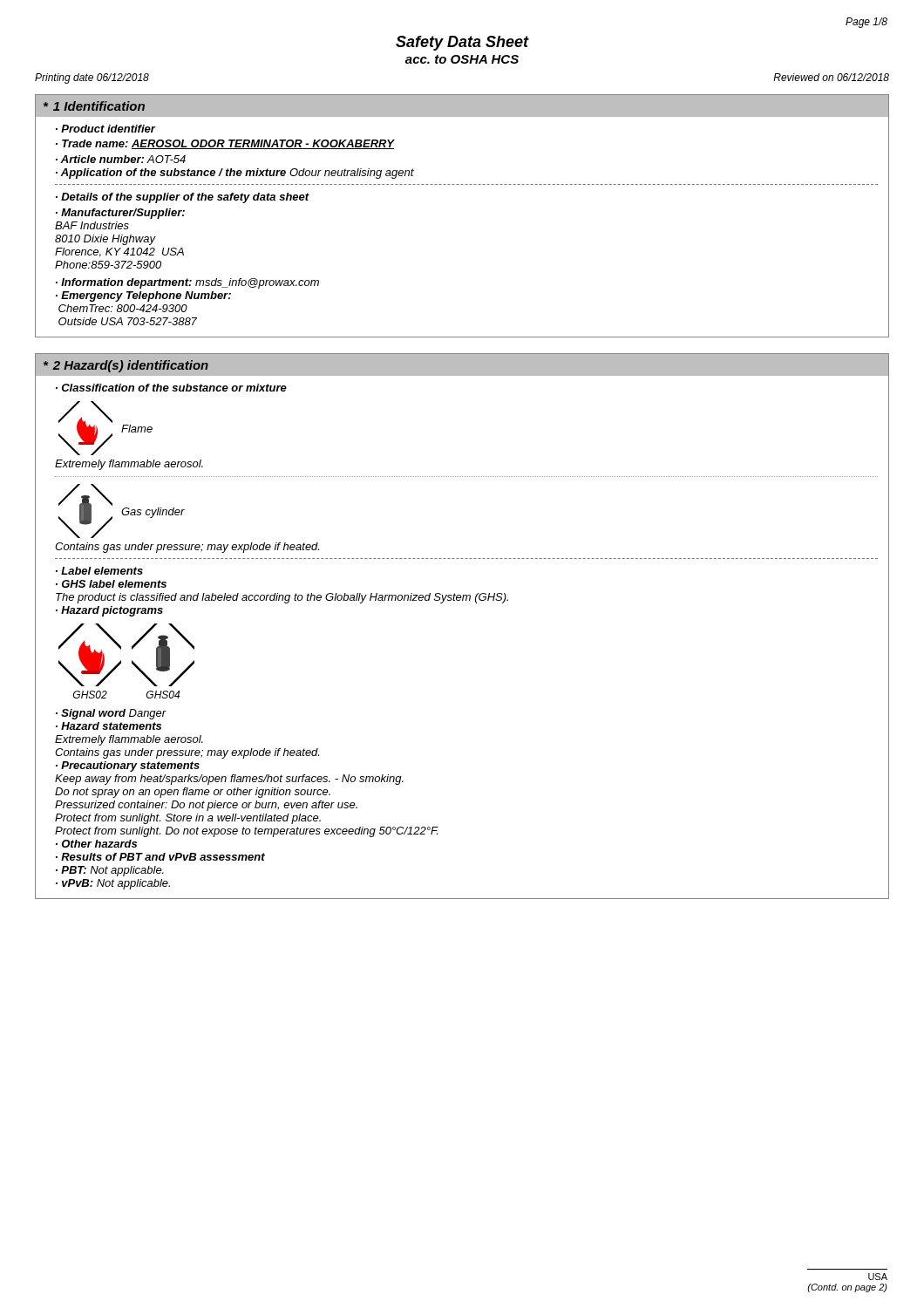Find the block on this page that starts "· Article number: AOT-54 · Application of the"

tap(234, 166)
